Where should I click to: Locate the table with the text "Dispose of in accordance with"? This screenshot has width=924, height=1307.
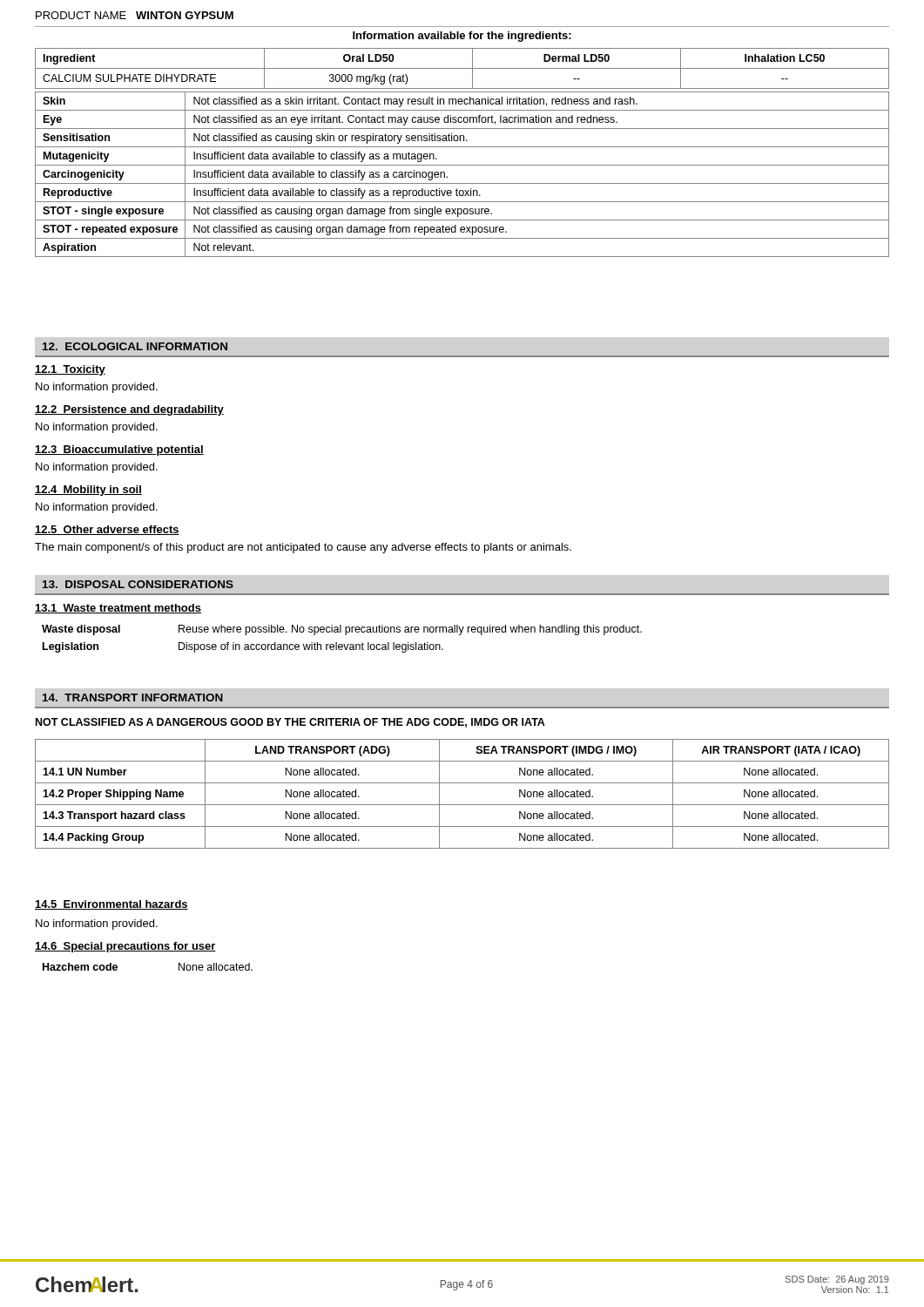coord(462,638)
